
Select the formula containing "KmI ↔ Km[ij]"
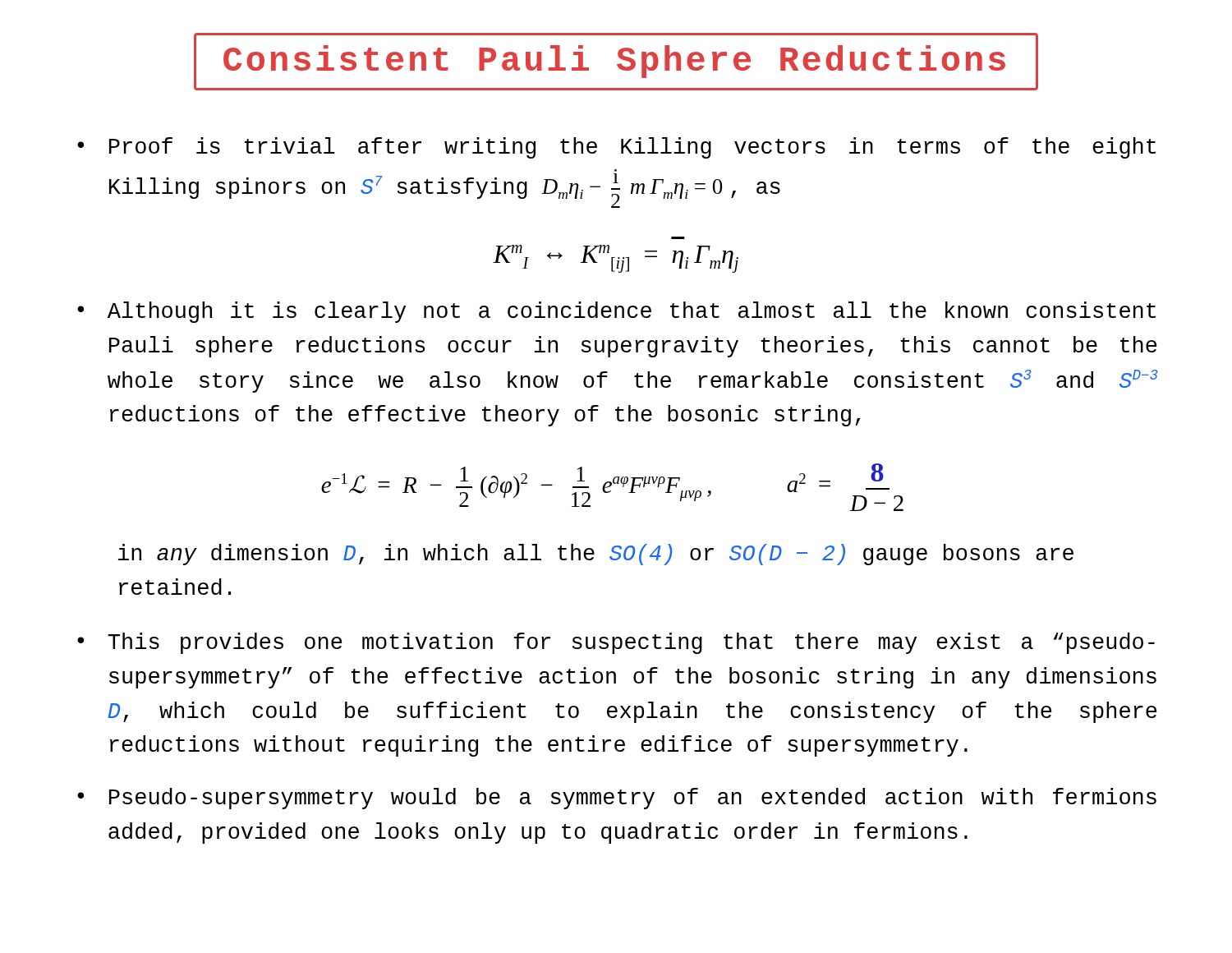click(x=616, y=255)
